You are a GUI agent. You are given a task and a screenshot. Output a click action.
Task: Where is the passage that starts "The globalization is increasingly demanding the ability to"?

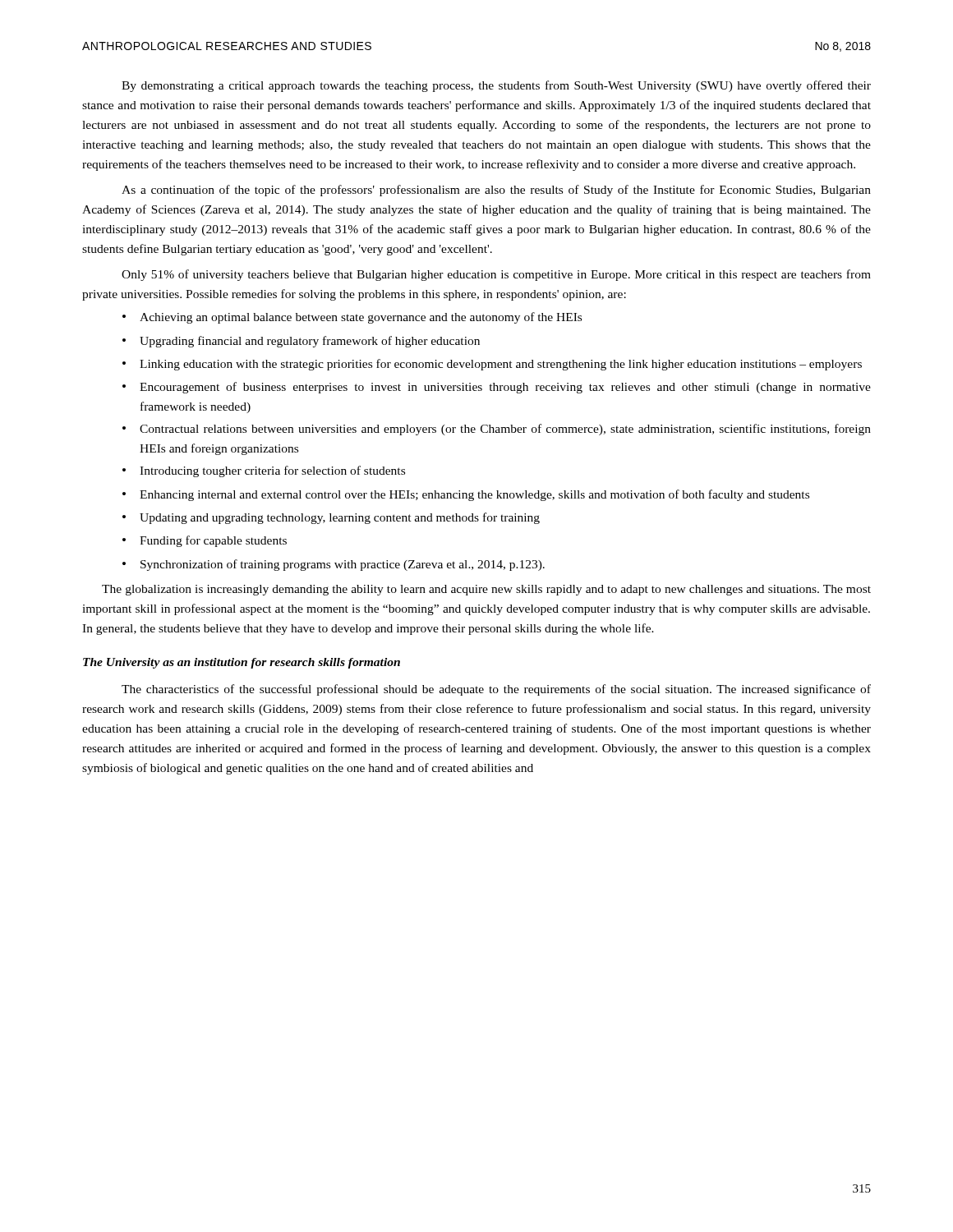coord(476,608)
